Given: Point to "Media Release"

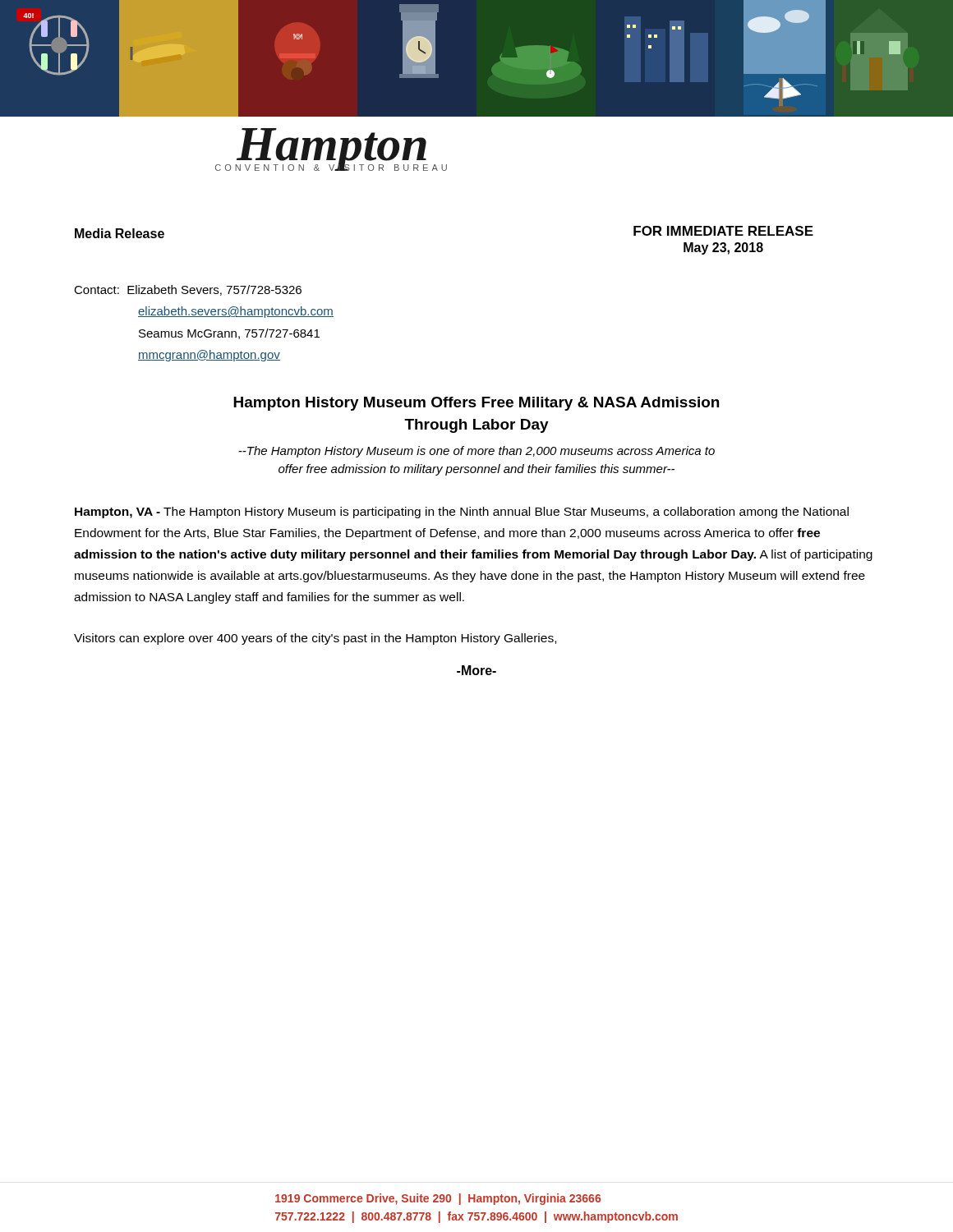Looking at the screenshot, I should (x=119, y=234).
